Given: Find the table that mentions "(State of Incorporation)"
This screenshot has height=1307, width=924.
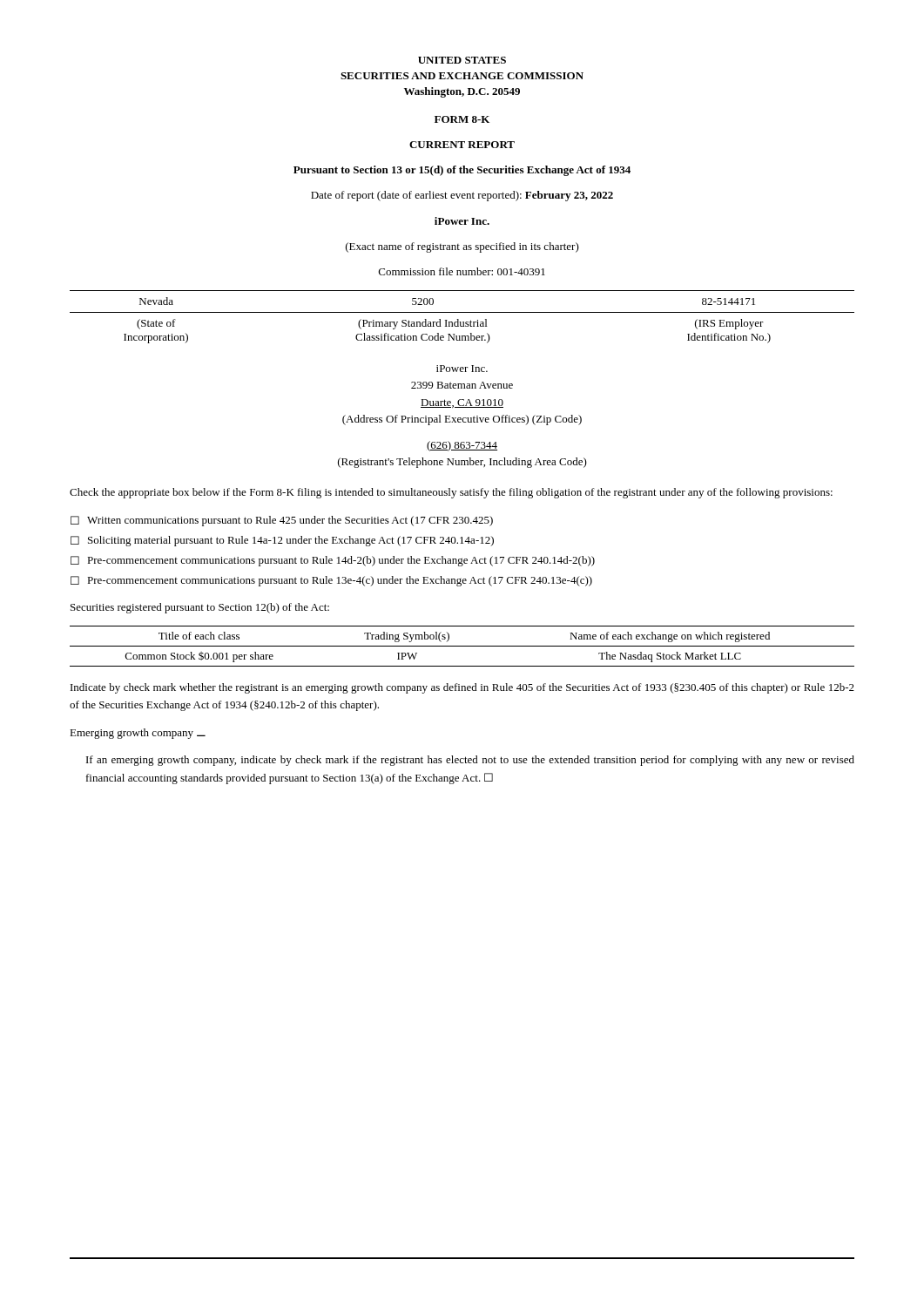Looking at the screenshot, I should 462,319.
